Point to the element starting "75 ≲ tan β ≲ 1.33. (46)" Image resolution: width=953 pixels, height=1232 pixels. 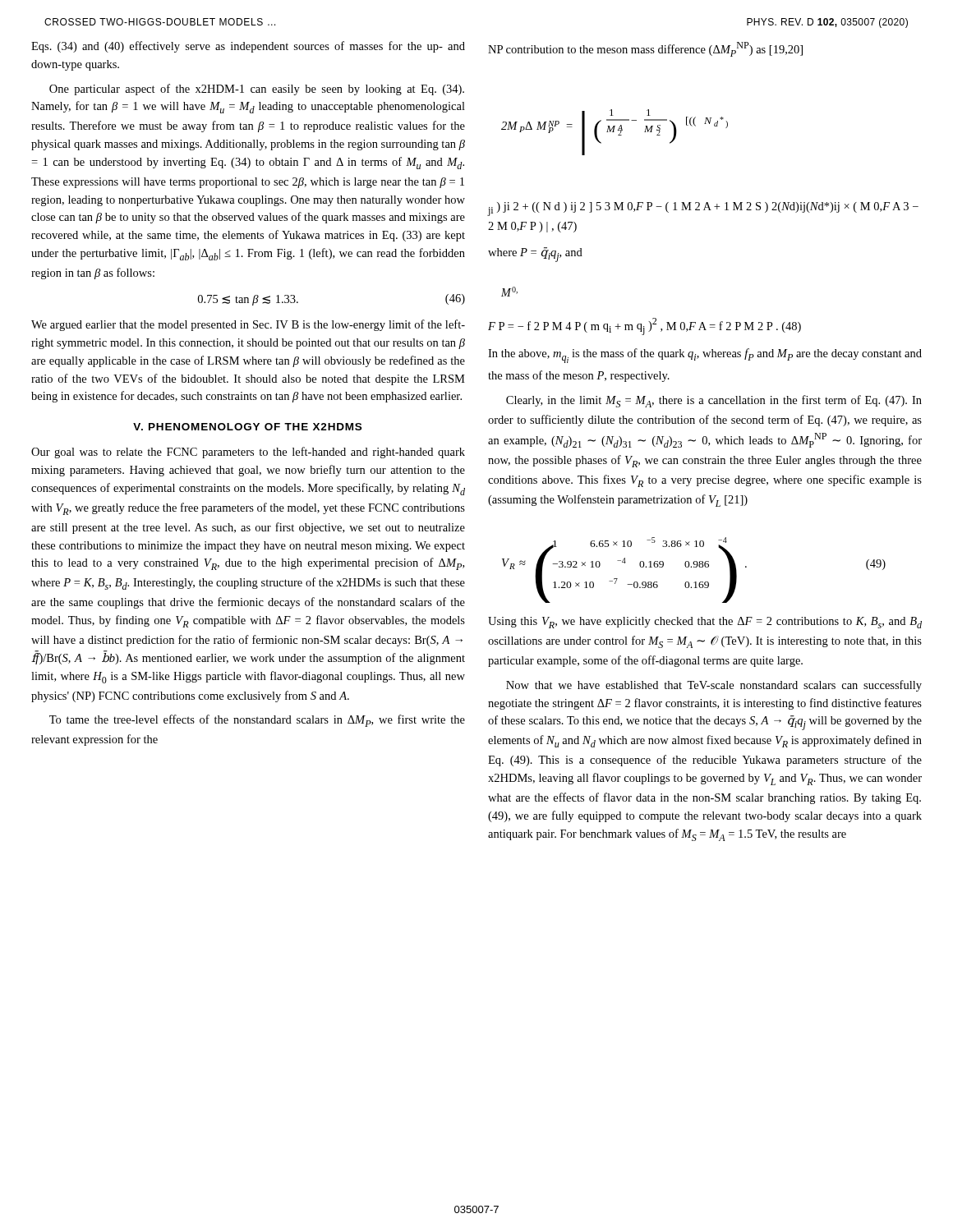[242, 299]
